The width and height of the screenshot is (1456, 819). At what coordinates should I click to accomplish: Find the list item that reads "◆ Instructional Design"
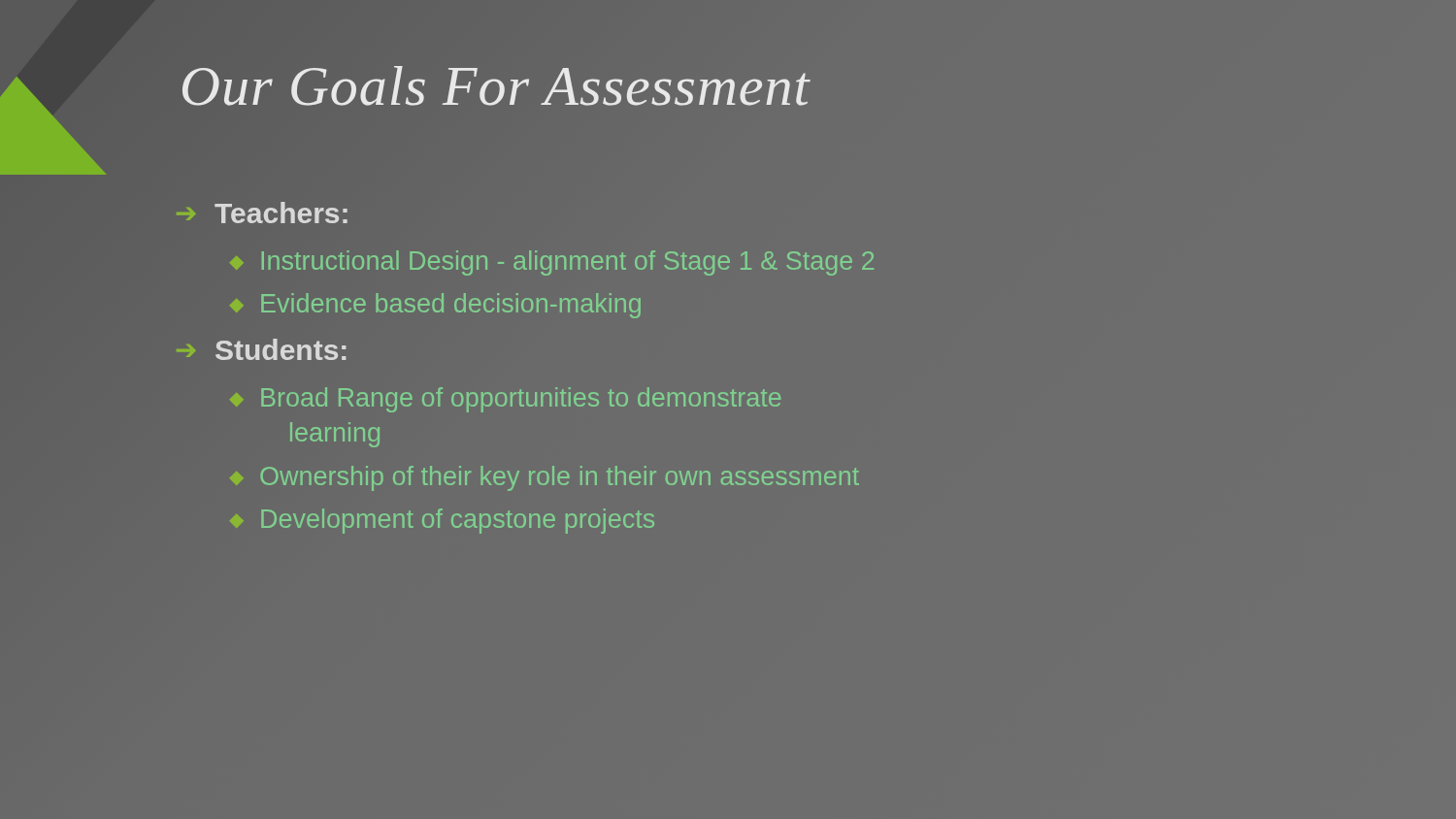[x=552, y=261]
